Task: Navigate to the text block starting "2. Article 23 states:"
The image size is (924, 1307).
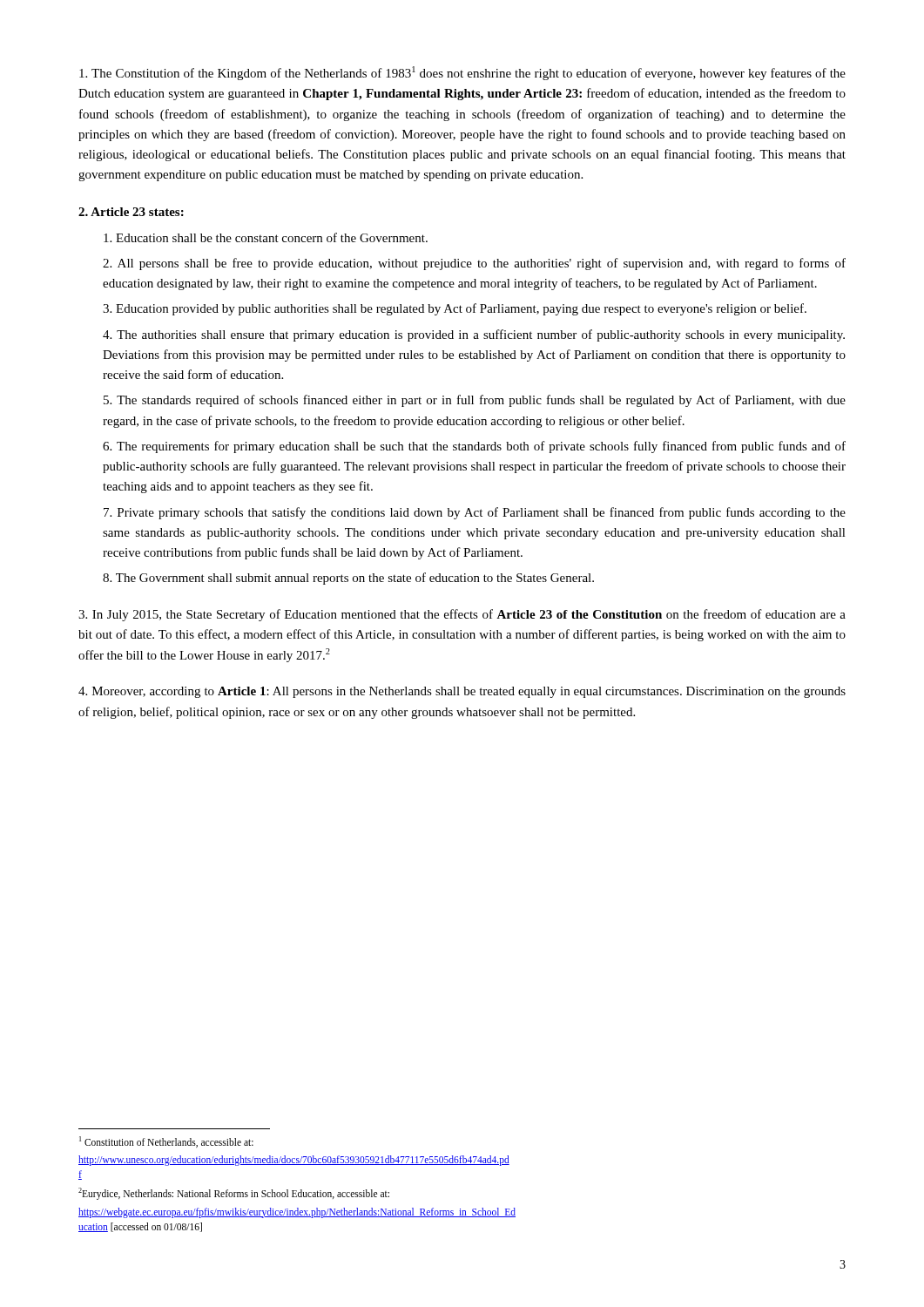Action: (131, 211)
